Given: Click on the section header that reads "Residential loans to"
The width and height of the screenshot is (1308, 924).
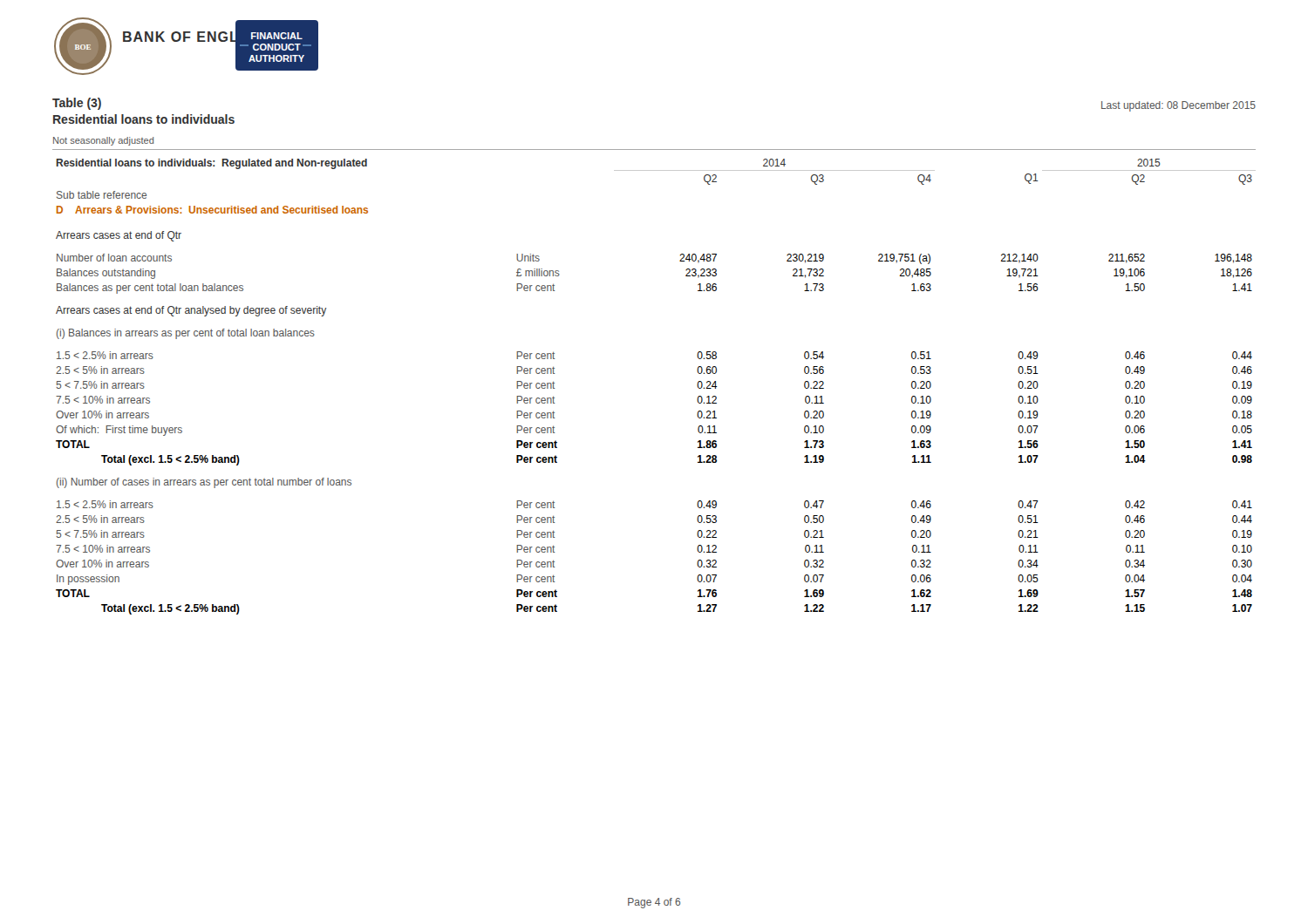Looking at the screenshot, I should pyautogui.click(x=144, y=119).
